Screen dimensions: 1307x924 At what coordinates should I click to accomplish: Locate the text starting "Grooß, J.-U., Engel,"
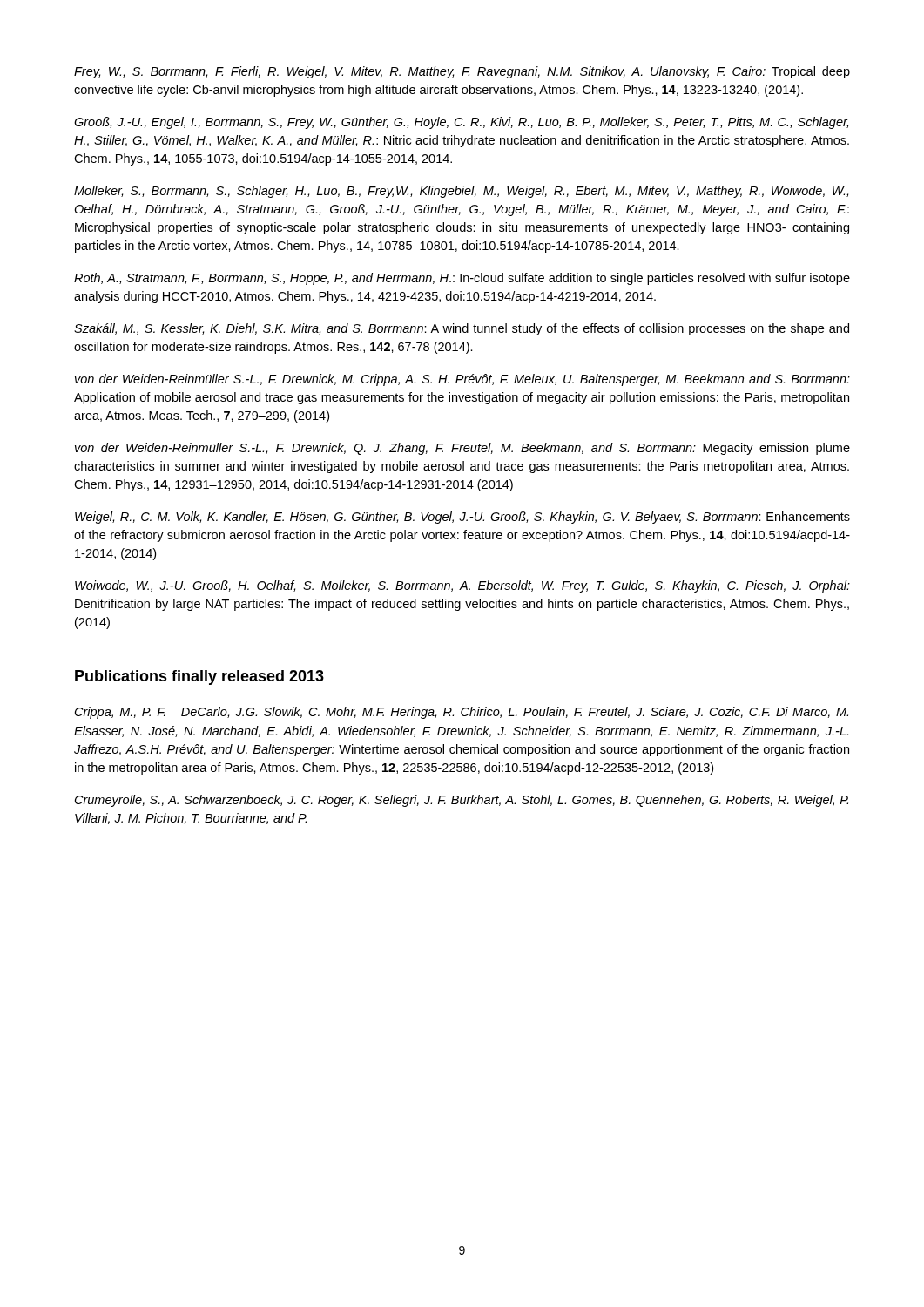(x=462, y=140)
